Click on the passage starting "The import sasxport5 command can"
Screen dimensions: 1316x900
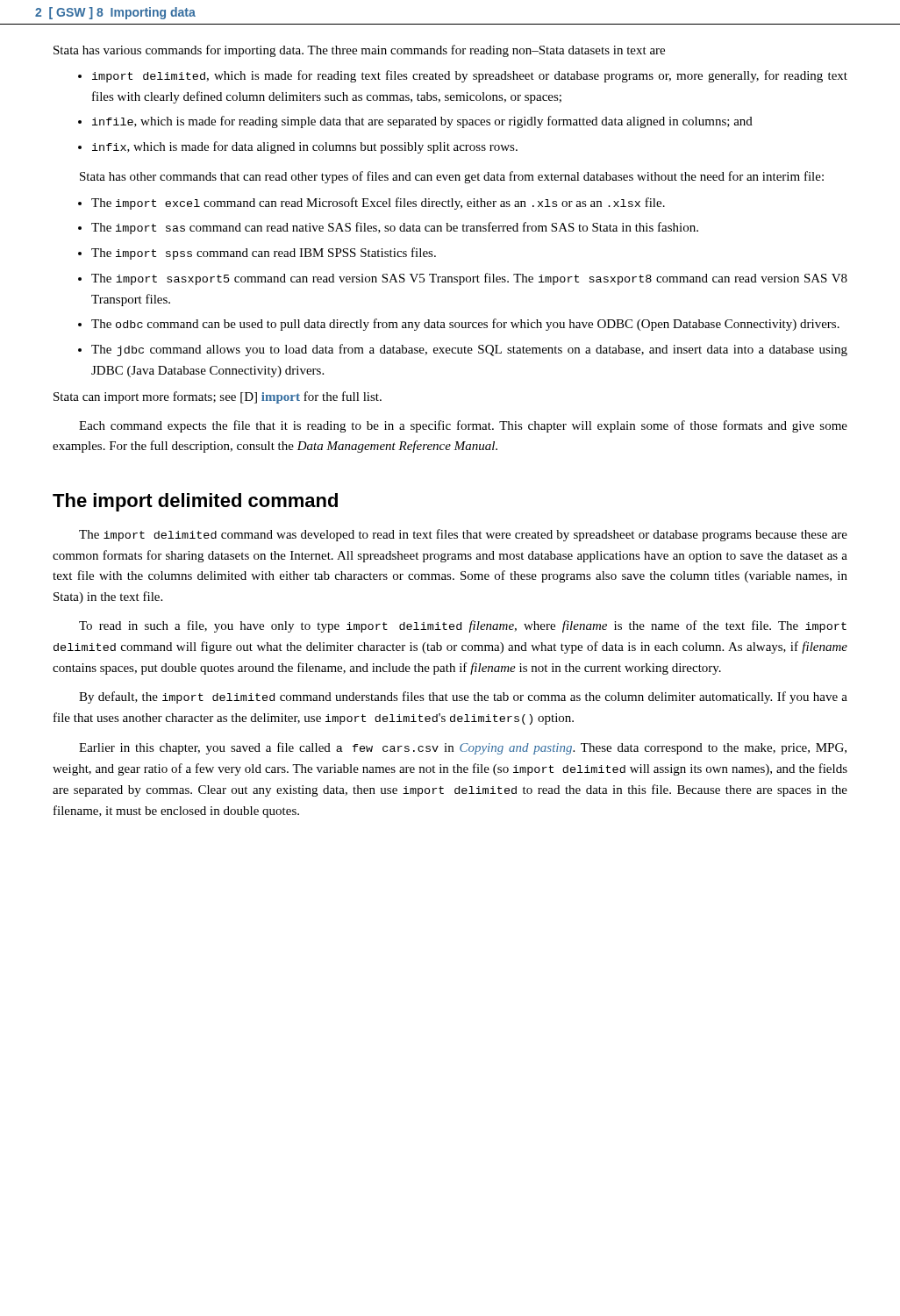point(469,289)
